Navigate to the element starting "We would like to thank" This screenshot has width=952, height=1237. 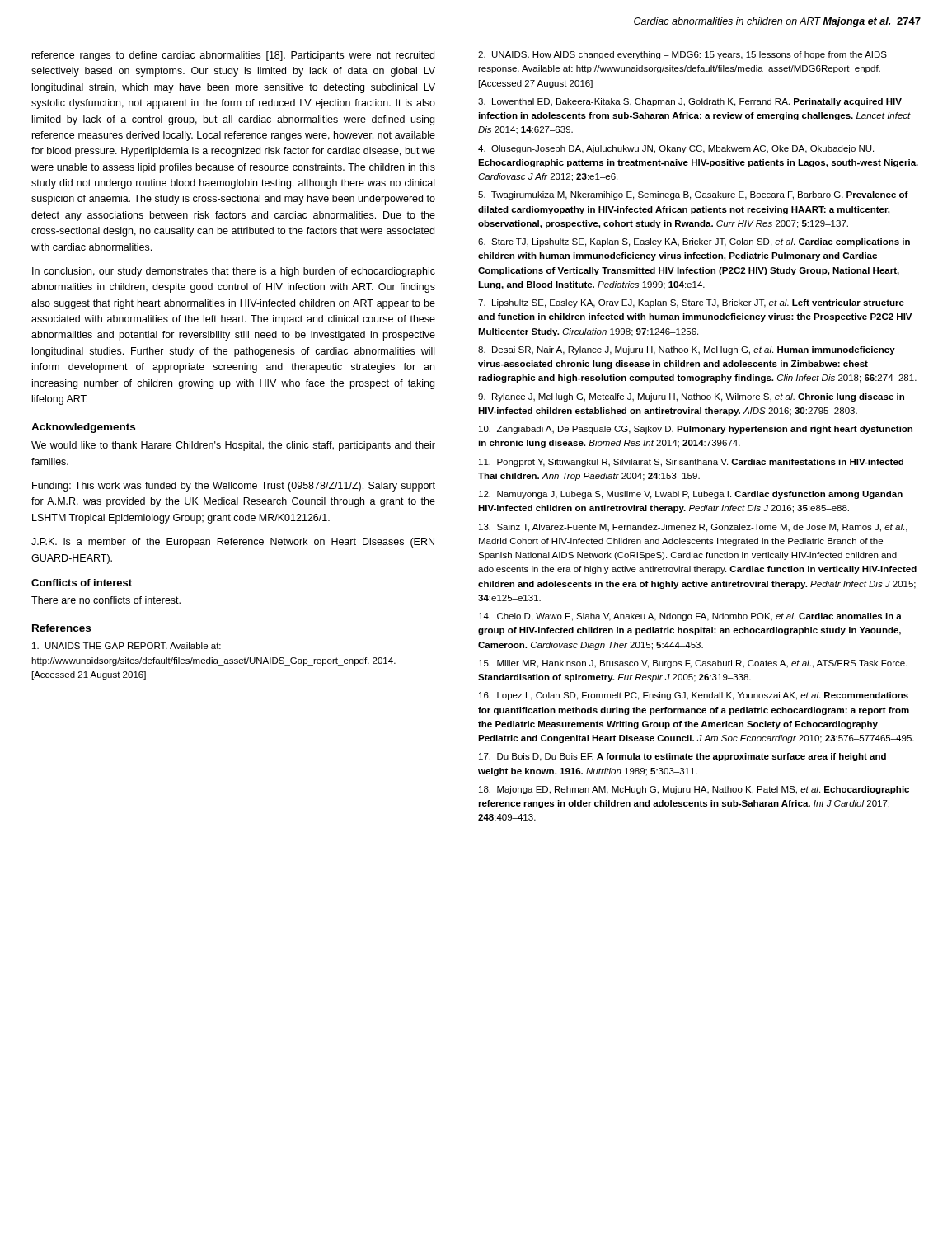pyautogui.click(x=233, y=454)
